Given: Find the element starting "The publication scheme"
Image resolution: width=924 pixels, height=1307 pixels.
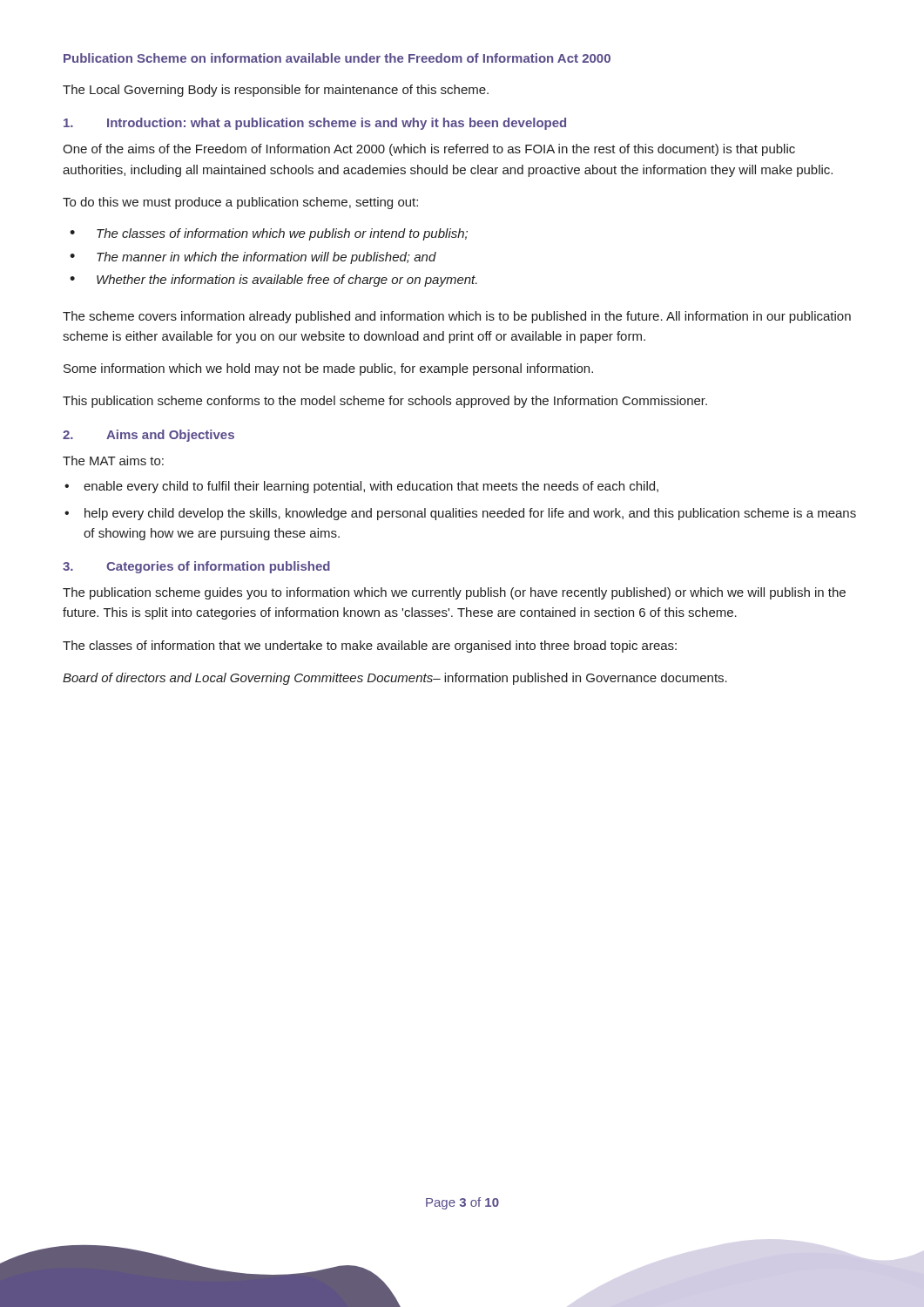Looking at the screenshot, I should [x=454, y=602].
